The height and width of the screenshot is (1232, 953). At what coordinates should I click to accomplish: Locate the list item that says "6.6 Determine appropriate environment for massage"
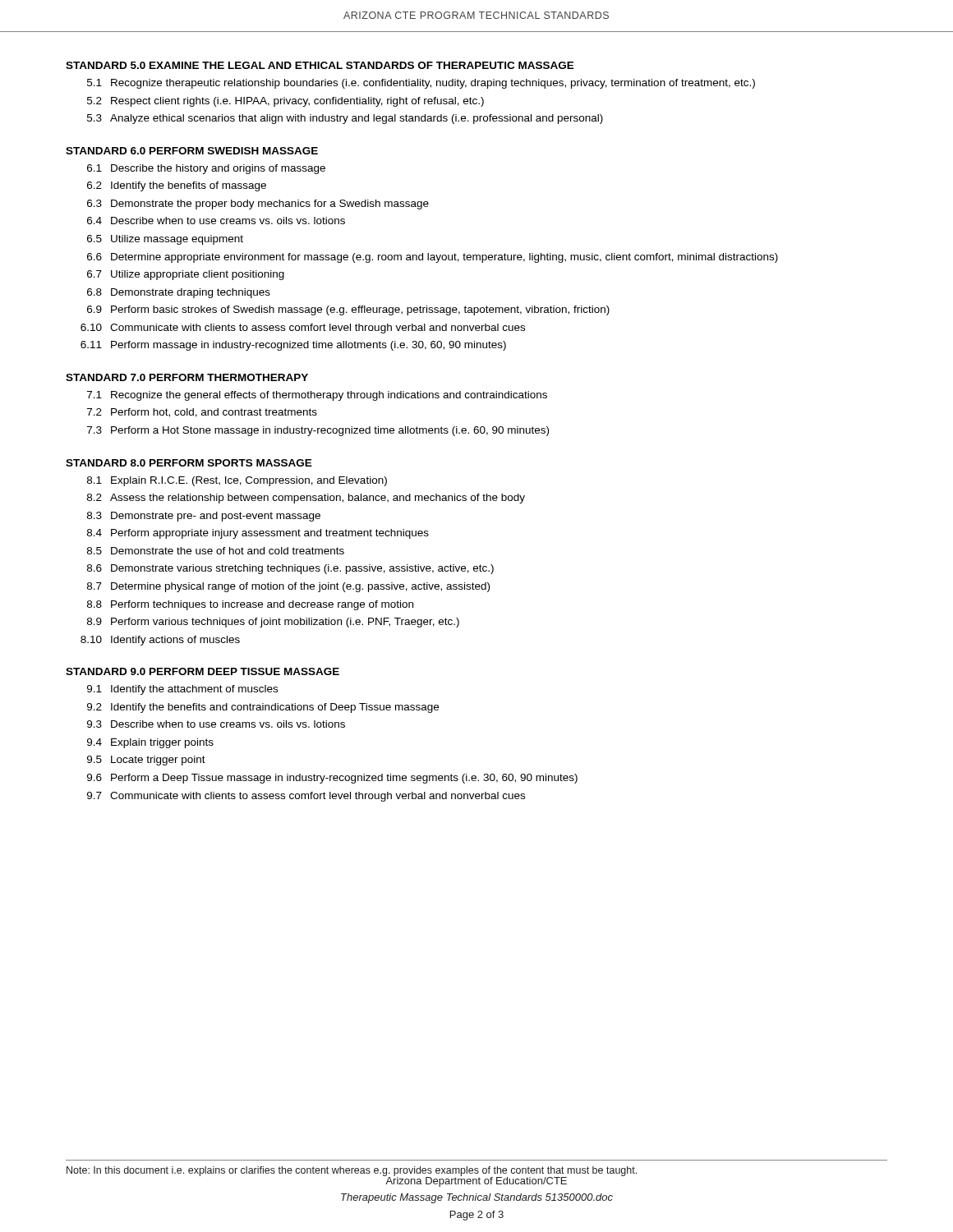tap(476, 257)
